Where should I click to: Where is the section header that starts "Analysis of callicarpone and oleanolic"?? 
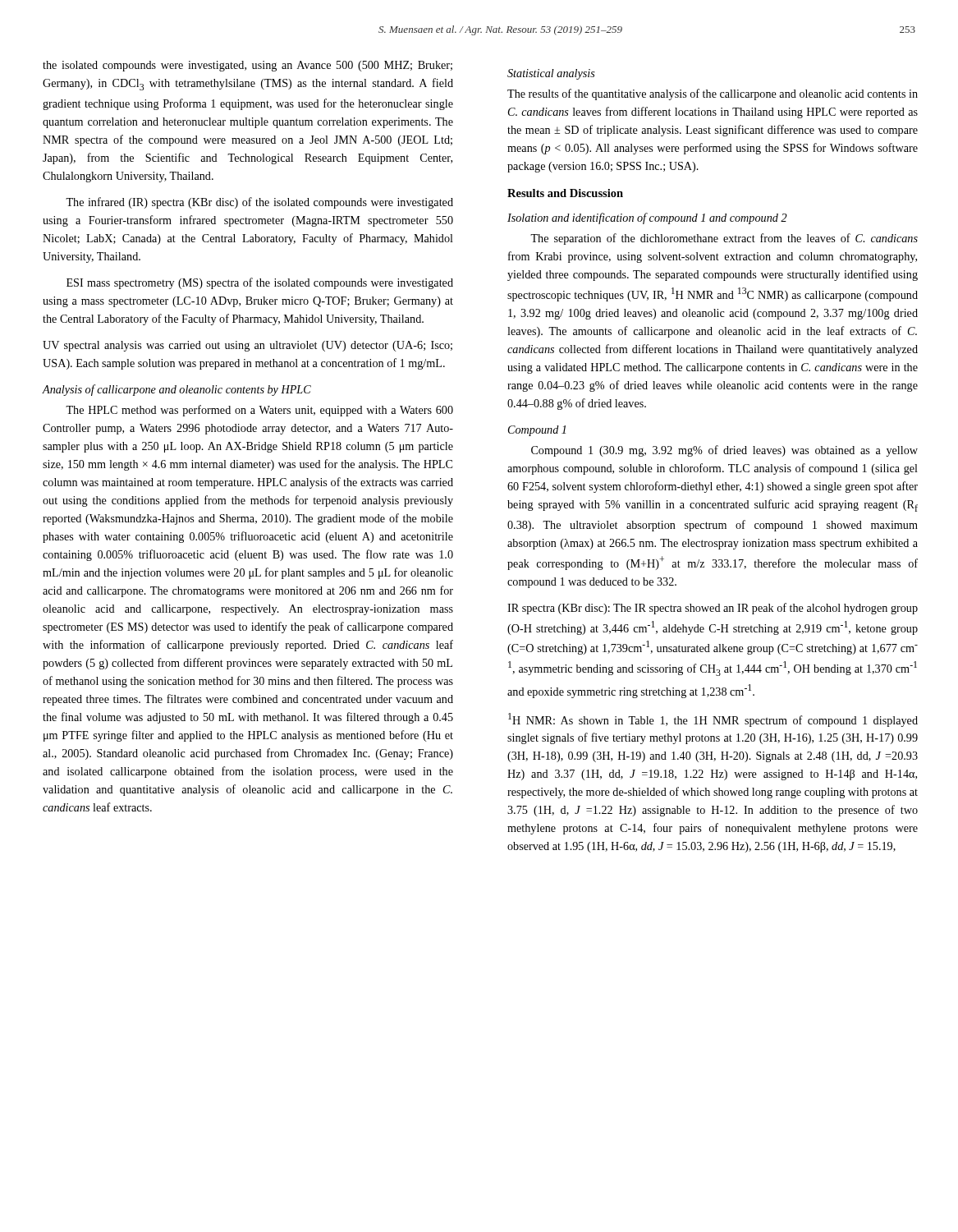click(177, 389)
